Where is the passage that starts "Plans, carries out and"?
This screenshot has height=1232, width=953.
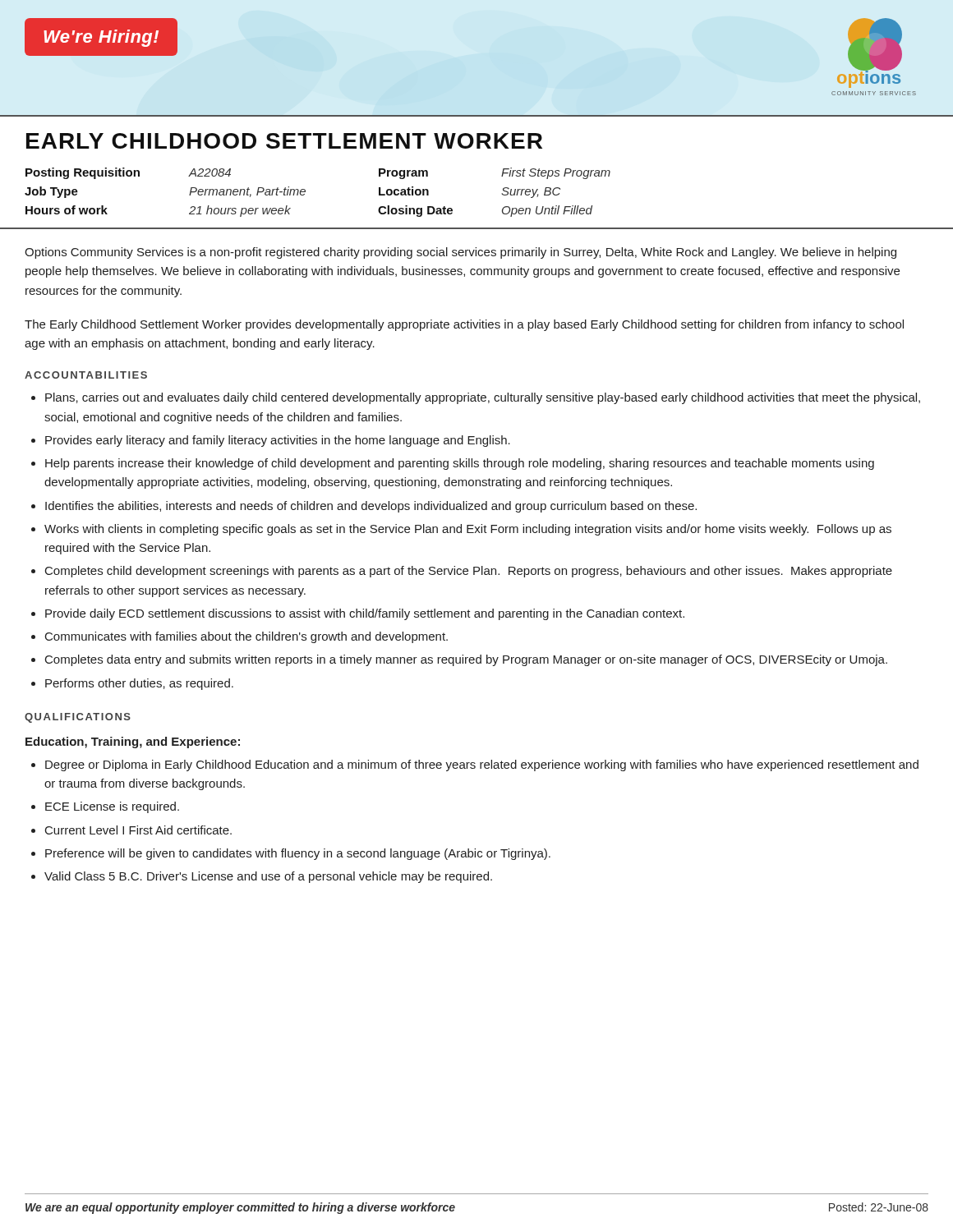pos(483,407)
